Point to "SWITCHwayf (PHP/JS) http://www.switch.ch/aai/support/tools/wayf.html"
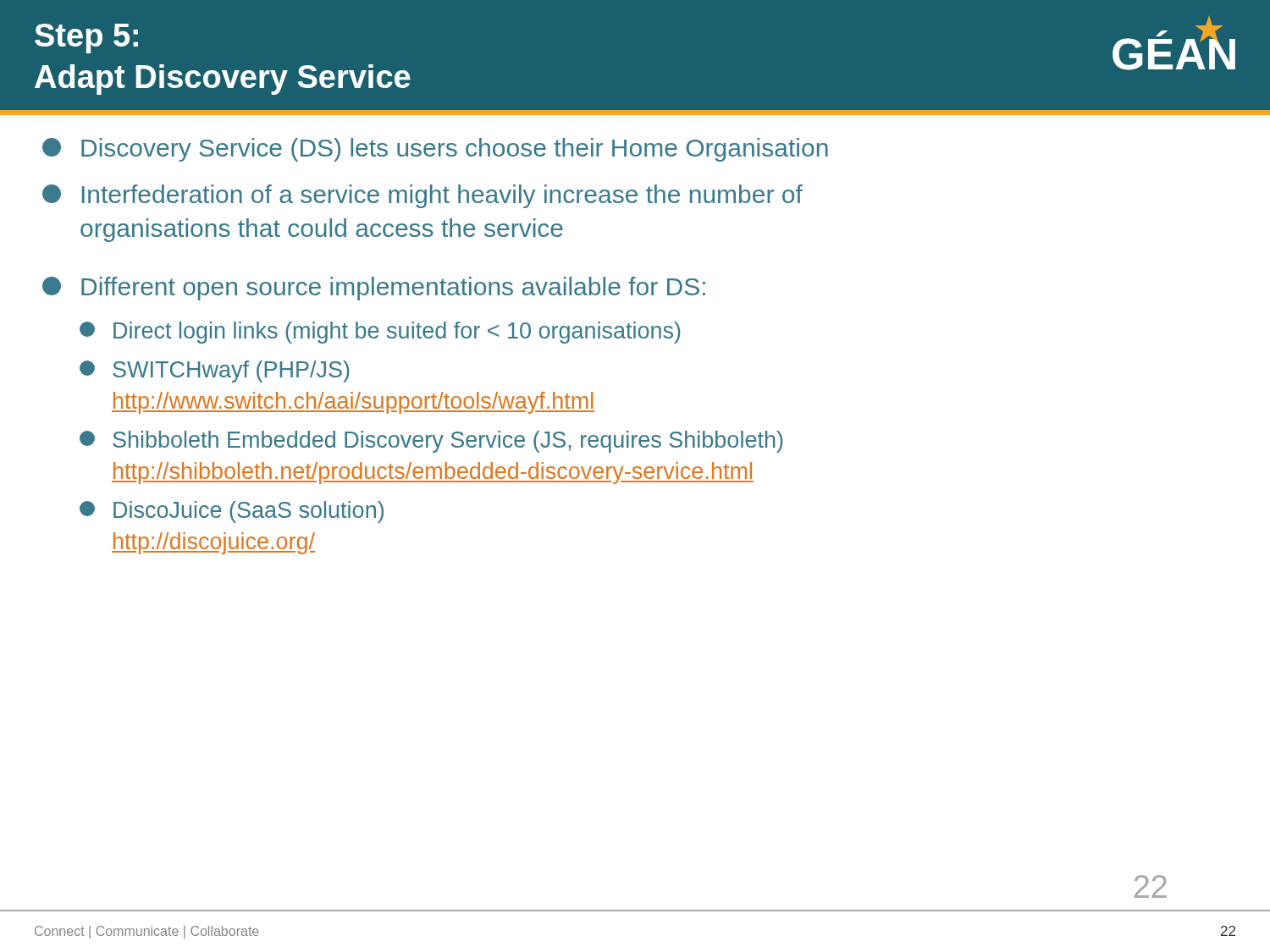 pyautogui.click(x=337, y=386)
